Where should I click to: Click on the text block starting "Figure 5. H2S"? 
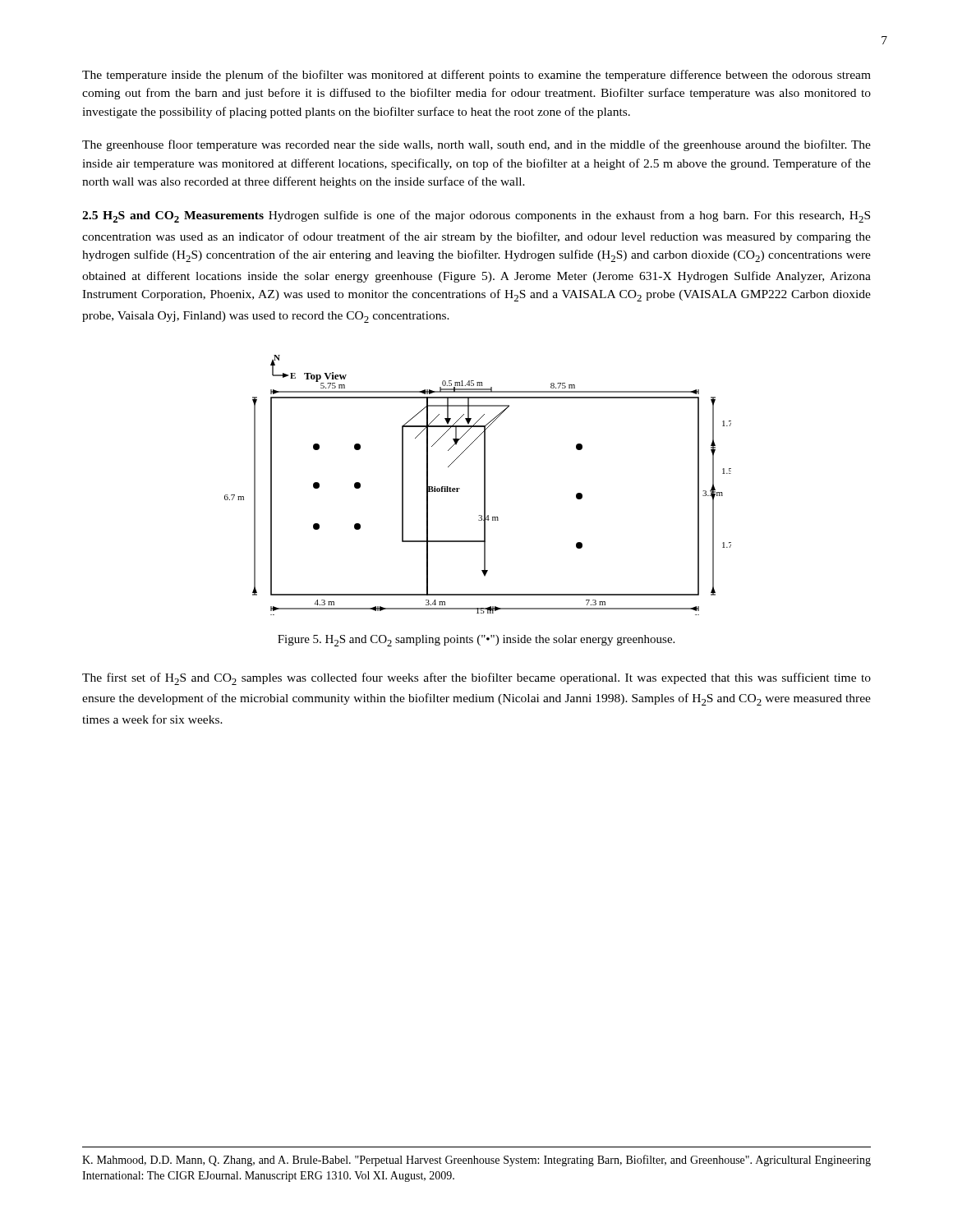[476, 640]
